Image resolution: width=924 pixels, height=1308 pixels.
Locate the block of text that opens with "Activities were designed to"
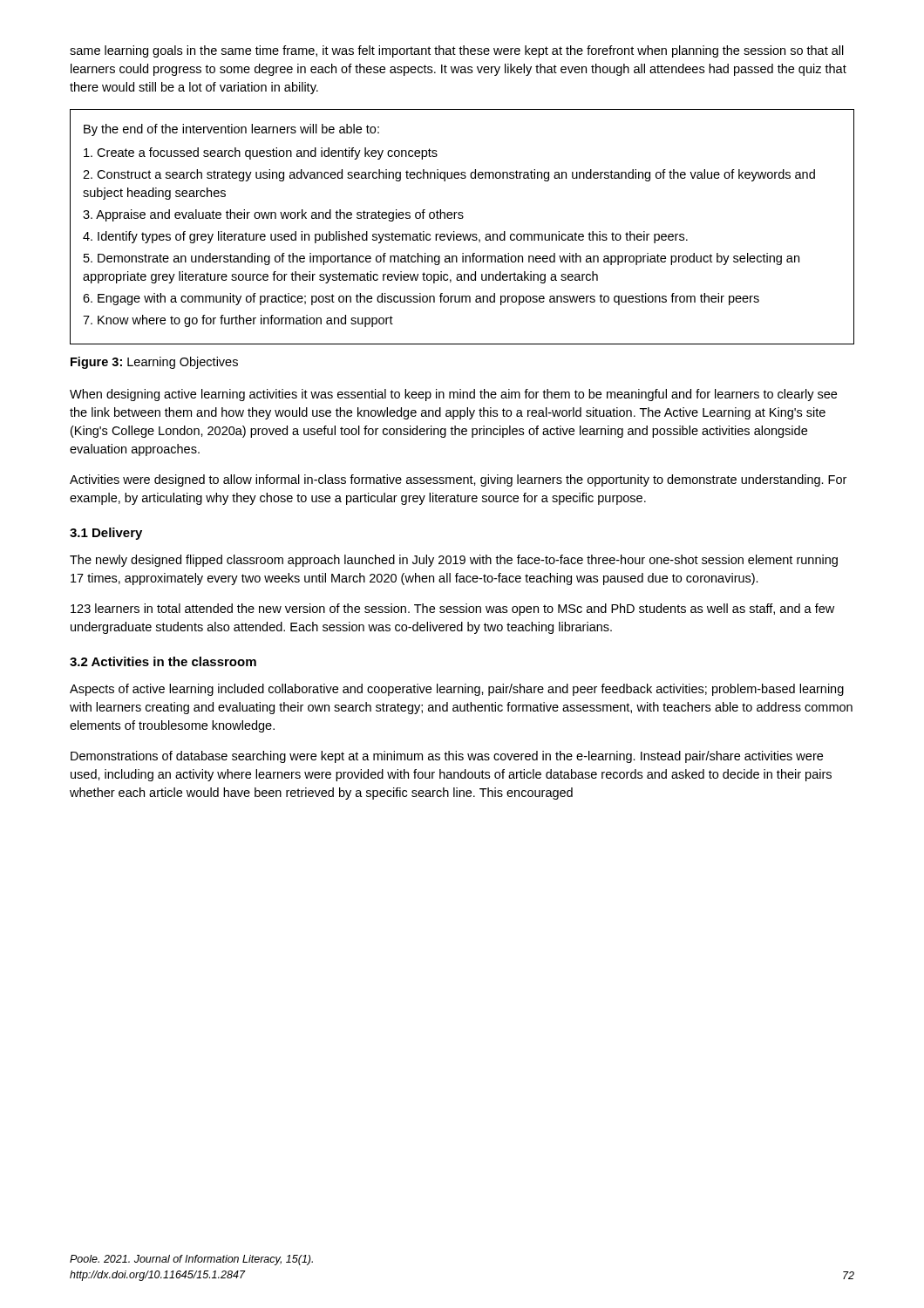click(458, 489)
